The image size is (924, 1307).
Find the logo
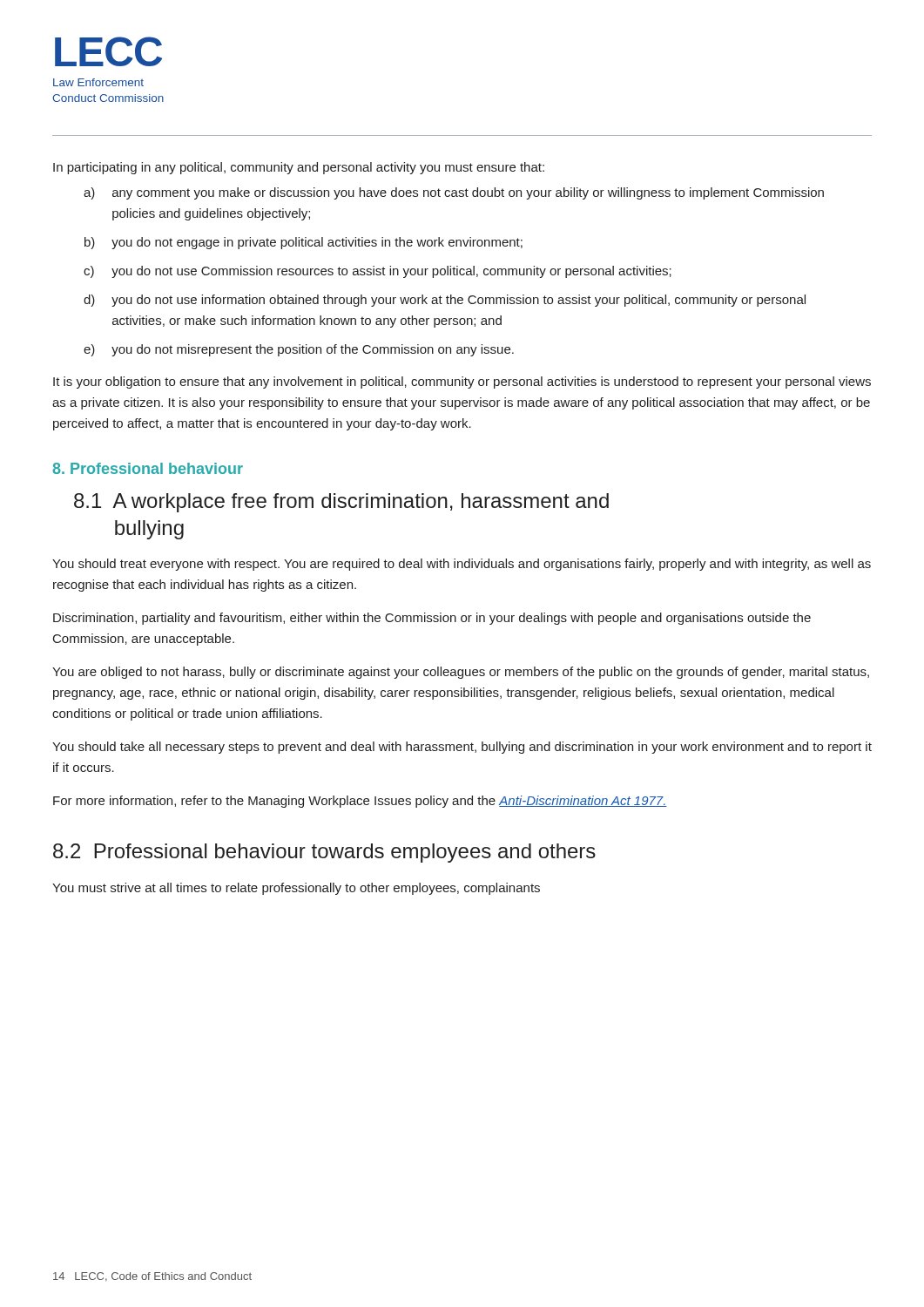(108, 69)
